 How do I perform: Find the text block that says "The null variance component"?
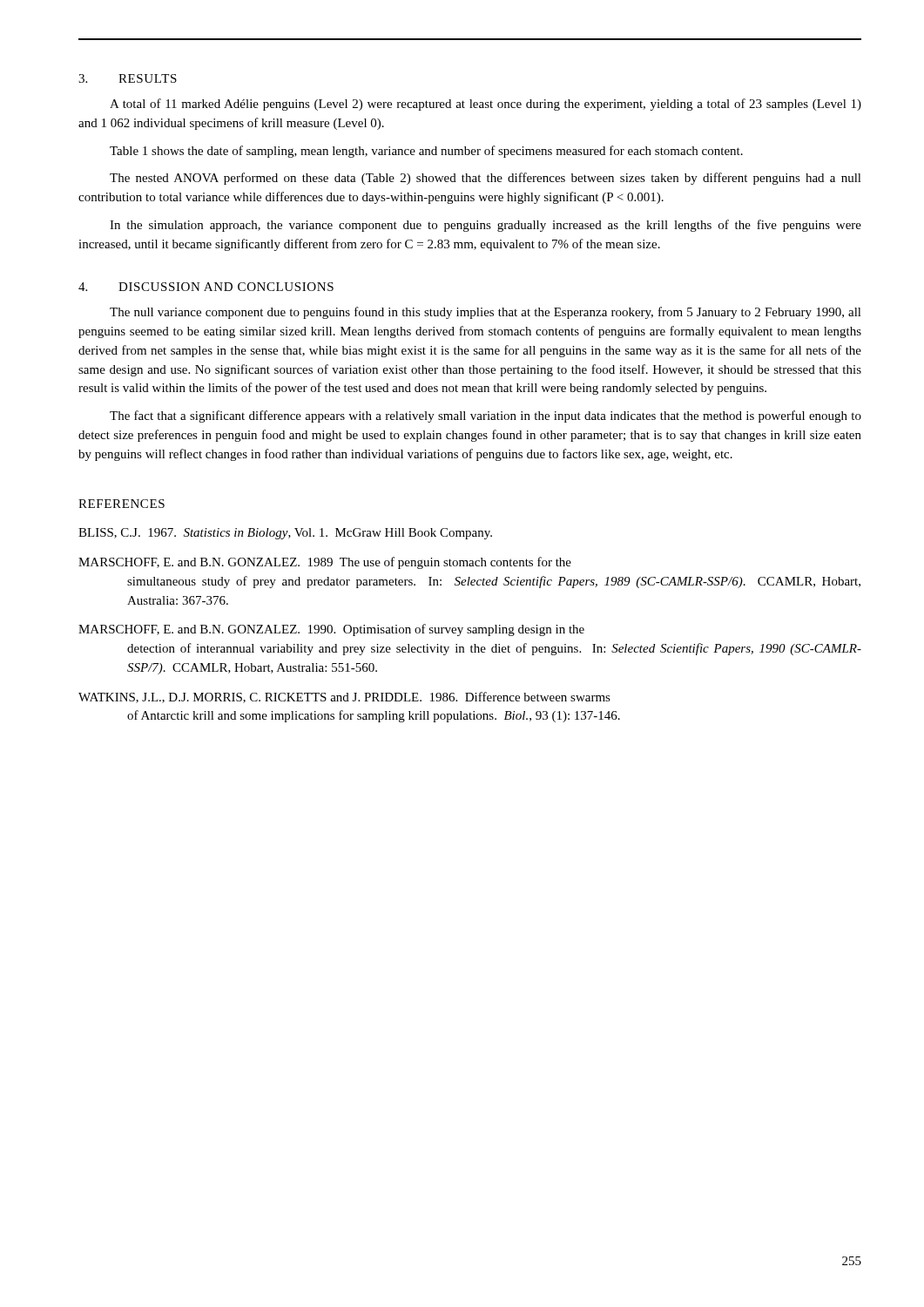coord(470,350)
